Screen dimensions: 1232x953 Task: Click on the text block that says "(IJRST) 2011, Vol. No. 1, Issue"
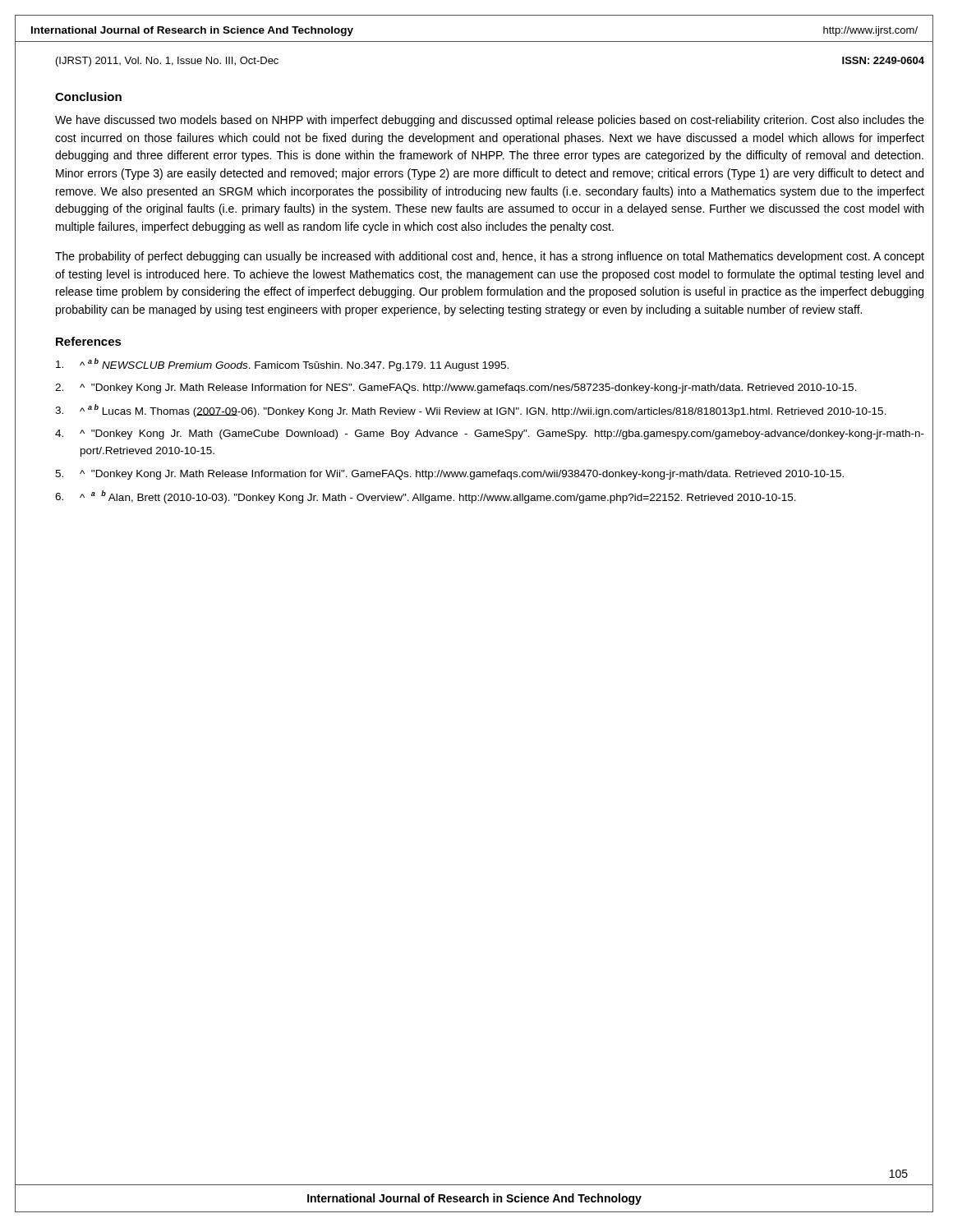click(x=168, y=61)
